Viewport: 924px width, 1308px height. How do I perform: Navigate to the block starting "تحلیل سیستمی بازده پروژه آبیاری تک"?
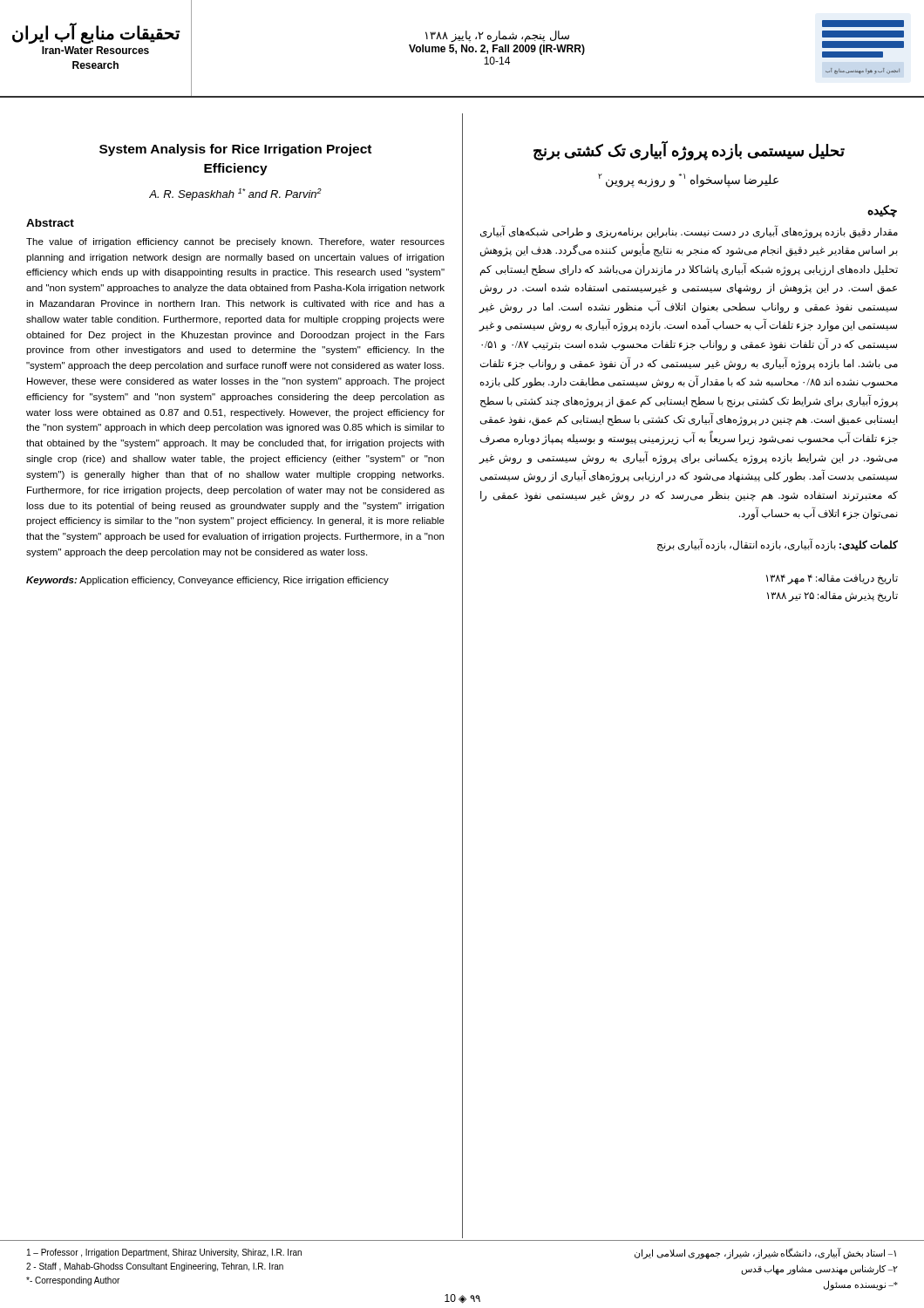coord(689,151)
